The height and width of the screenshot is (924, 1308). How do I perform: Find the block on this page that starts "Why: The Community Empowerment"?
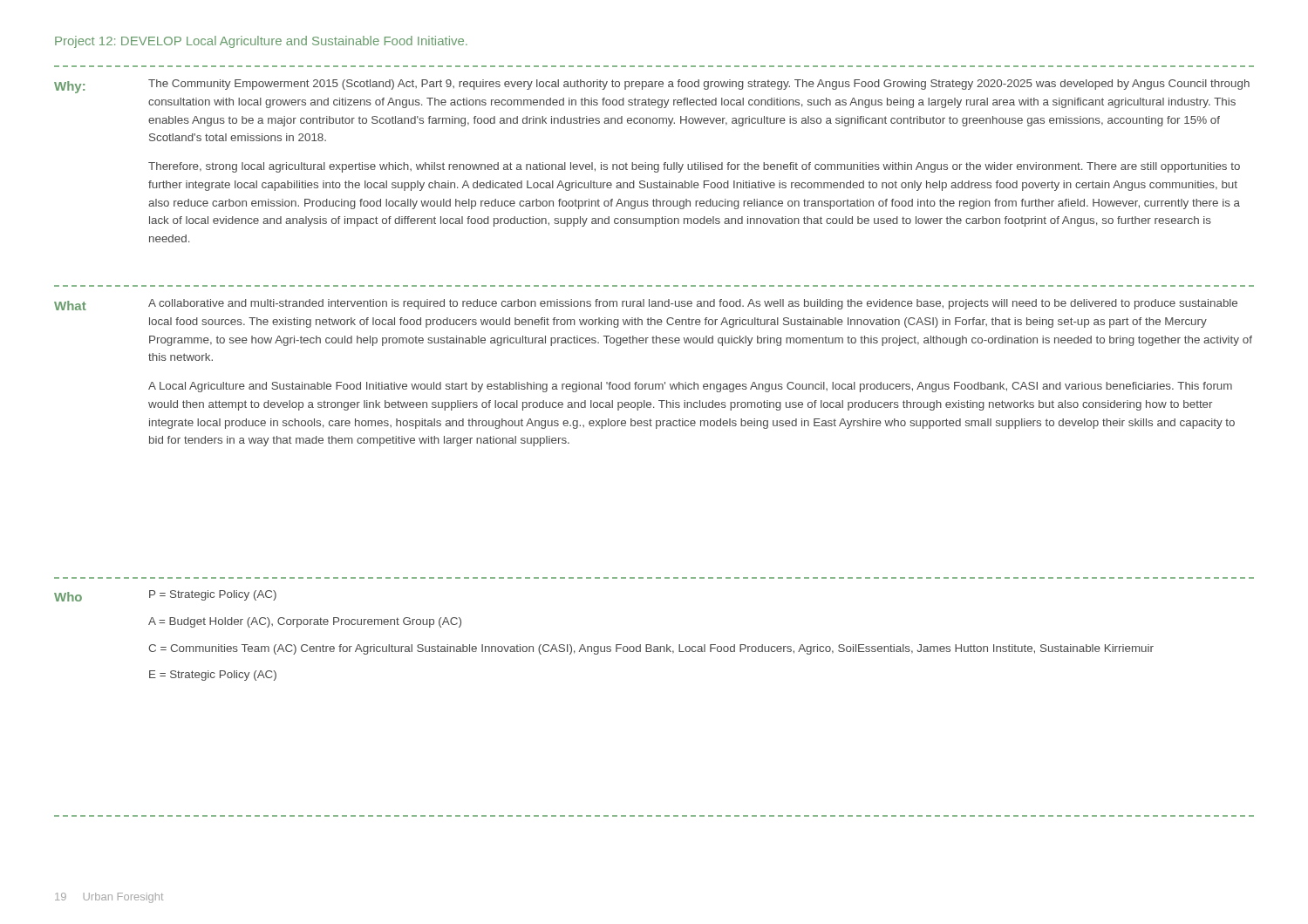pos(654,162)
